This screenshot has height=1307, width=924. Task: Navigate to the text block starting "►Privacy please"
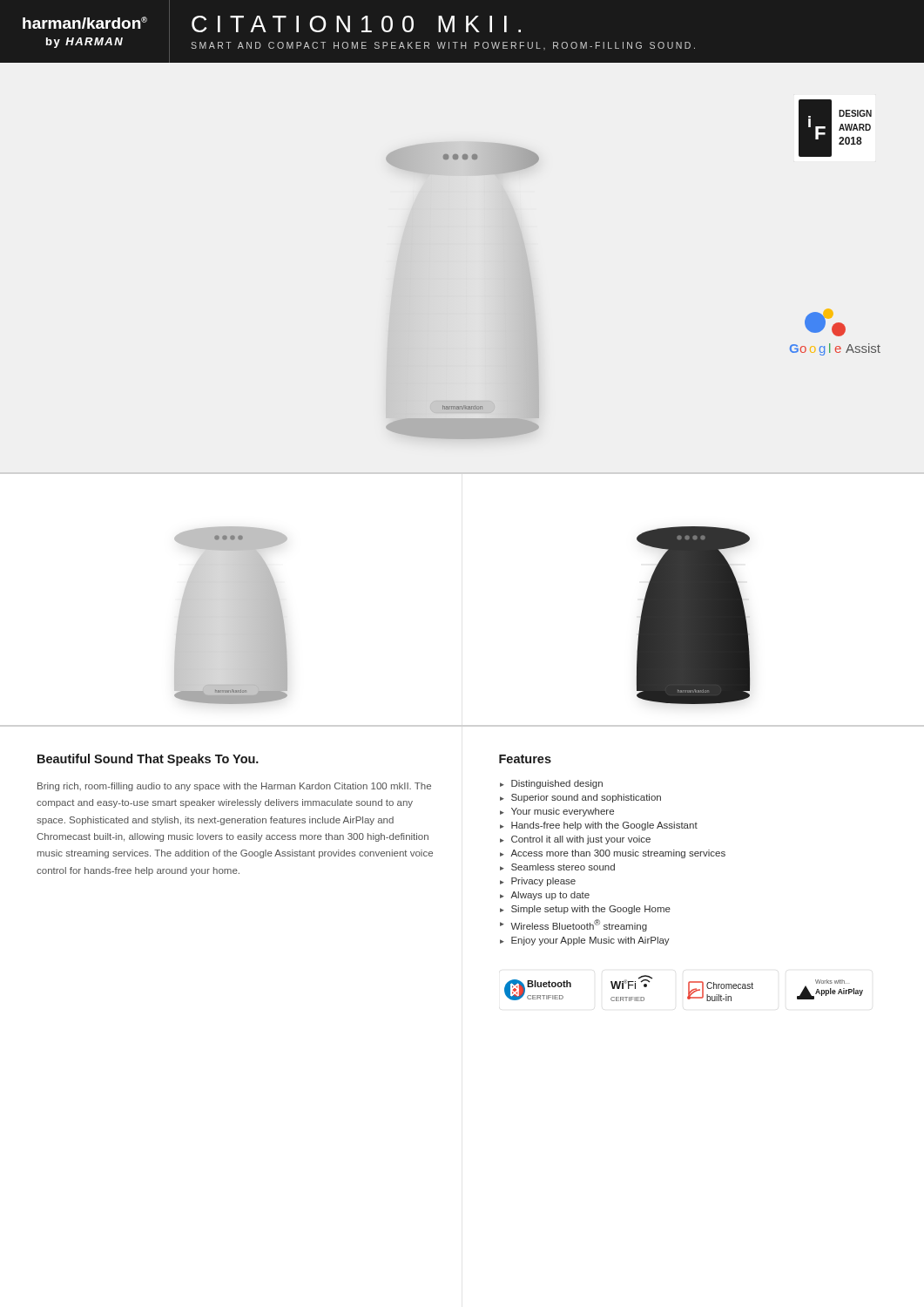click(538, 882)
